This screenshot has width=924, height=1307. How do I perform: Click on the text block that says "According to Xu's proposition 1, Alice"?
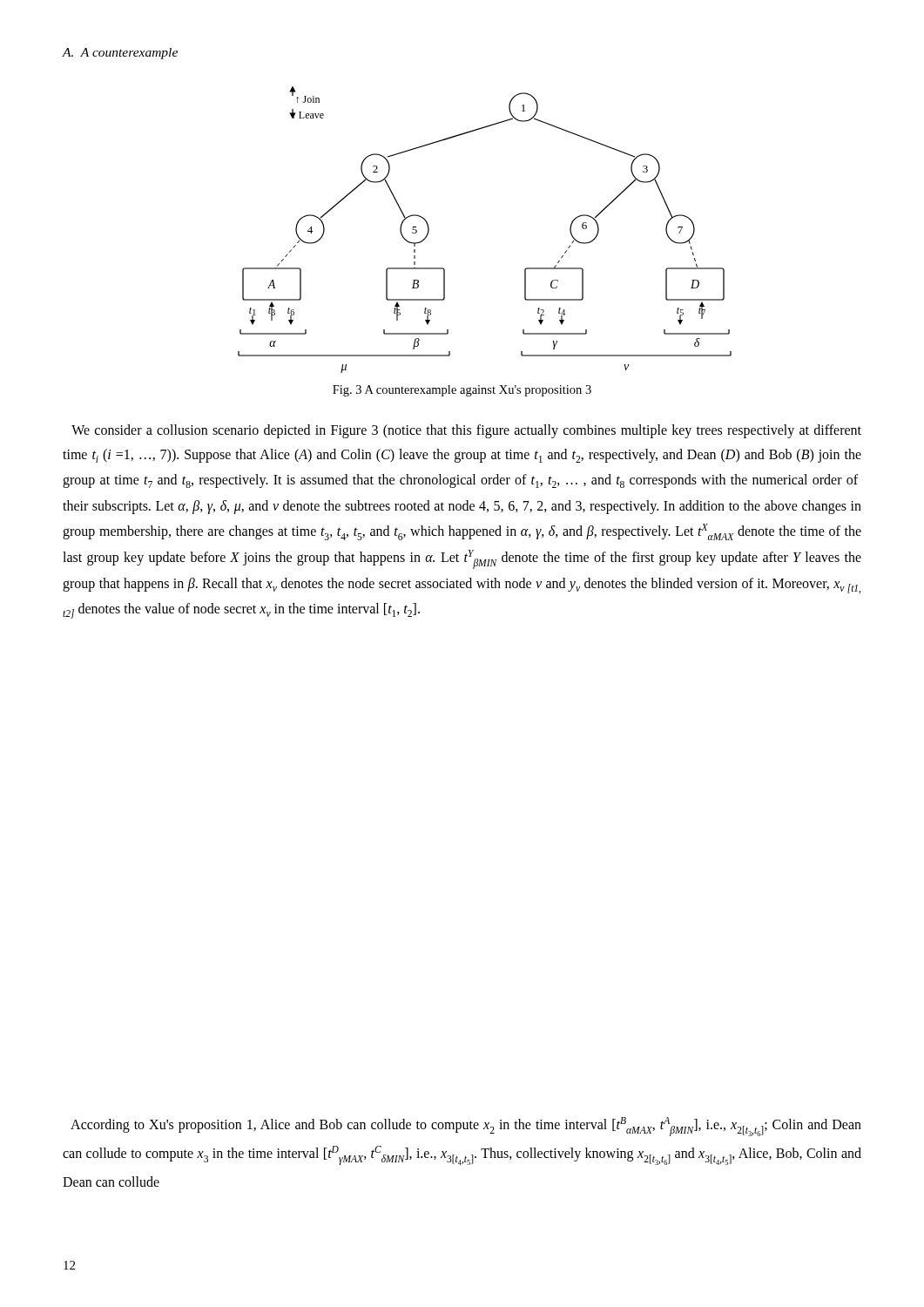pos(462,1153)
